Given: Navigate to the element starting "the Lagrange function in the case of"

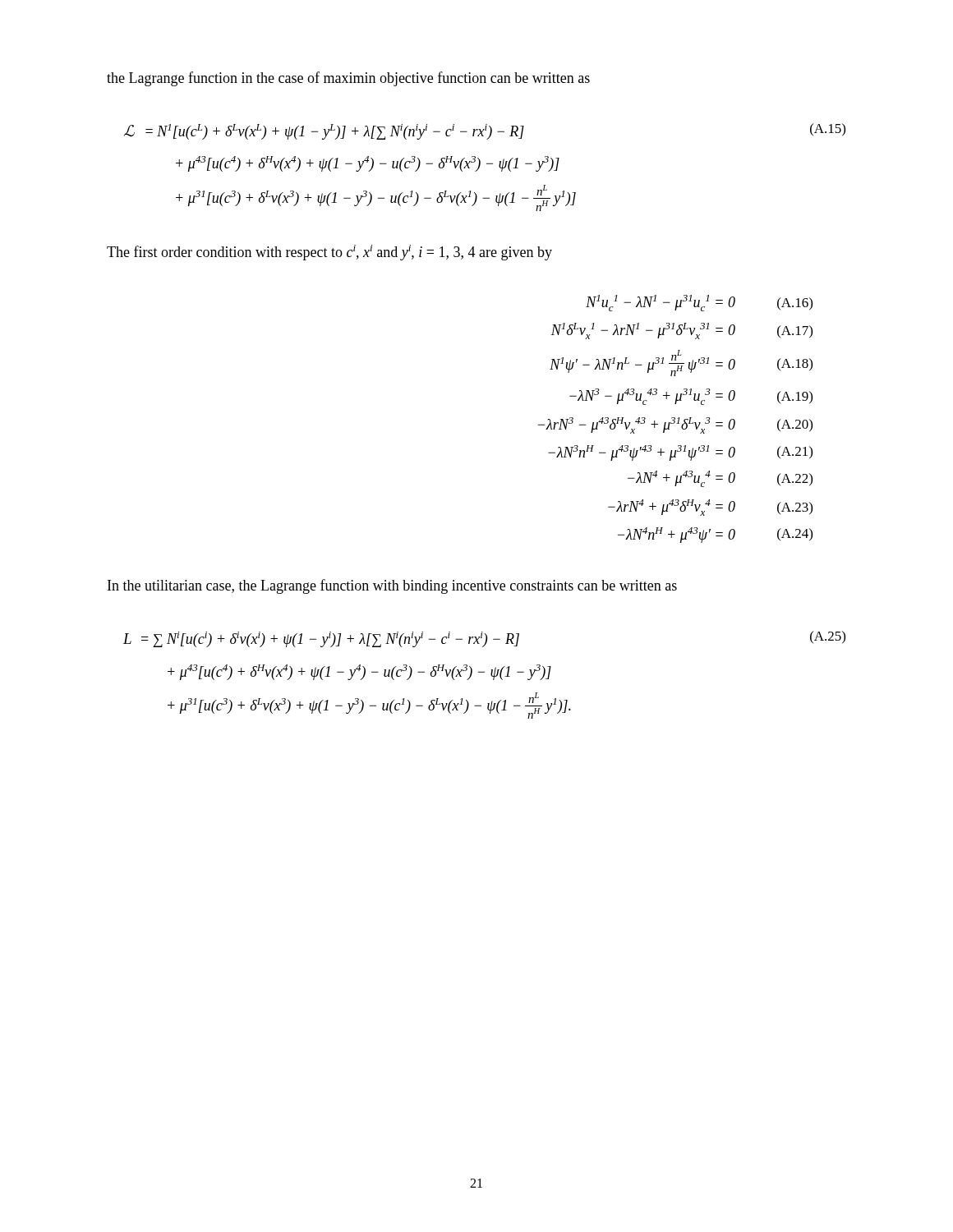Looking at the screenshot, I should 348,78.
